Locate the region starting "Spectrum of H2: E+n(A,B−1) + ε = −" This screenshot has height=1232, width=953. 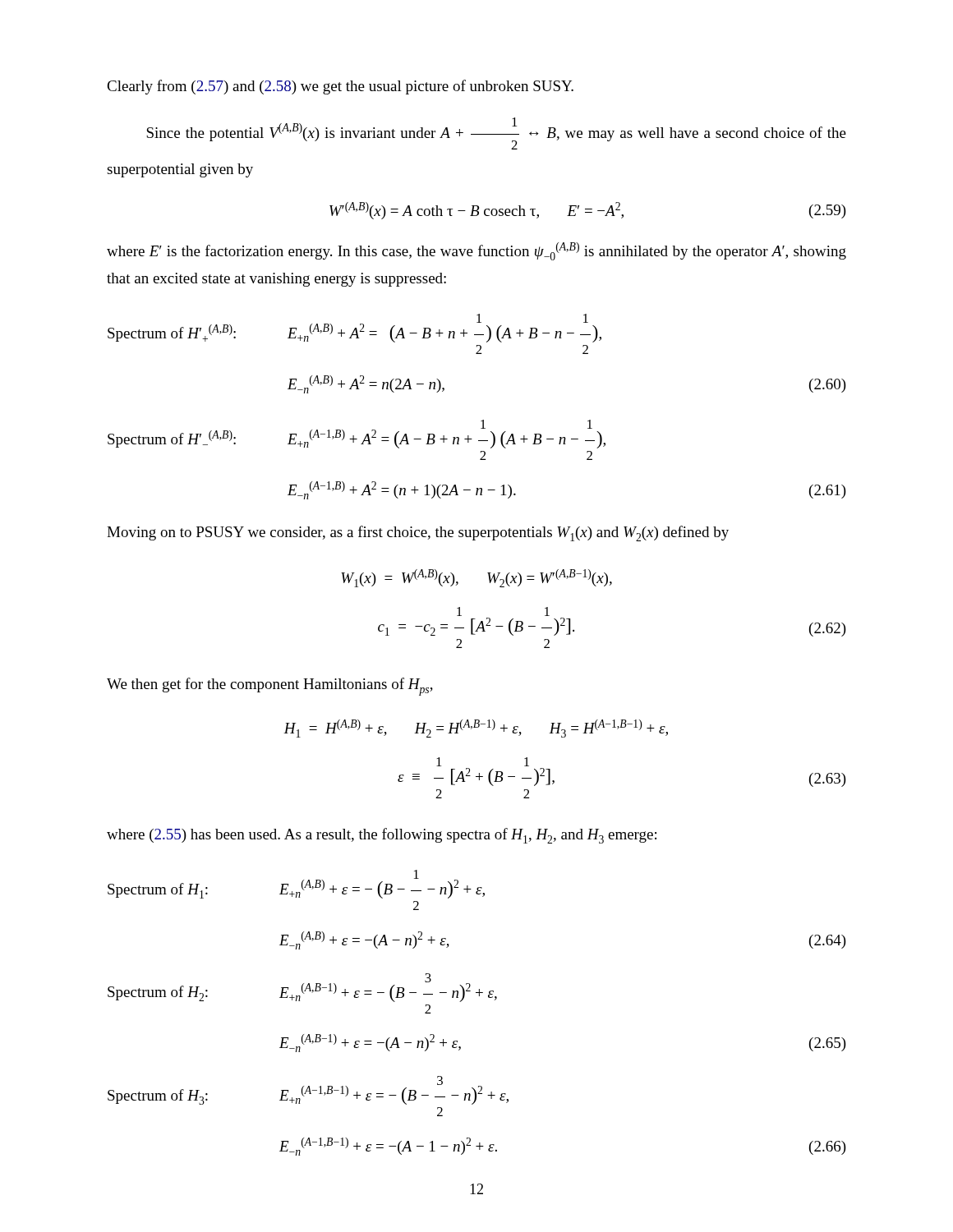click(302, 988)
